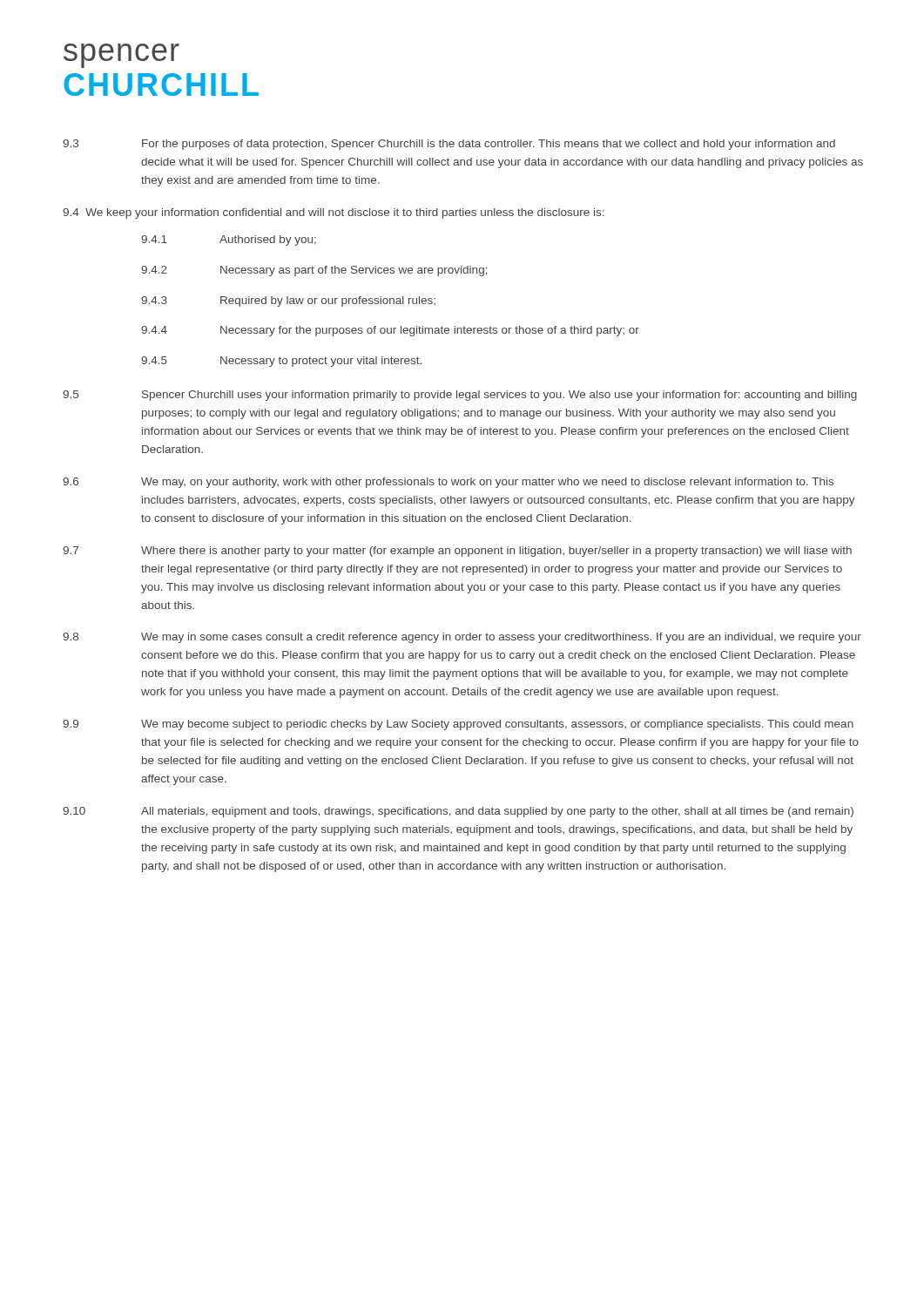Find the block on this page that starts "9.5 Spencer Churchill uses your"
This screenshot has height=1307, width=924.
463,423
